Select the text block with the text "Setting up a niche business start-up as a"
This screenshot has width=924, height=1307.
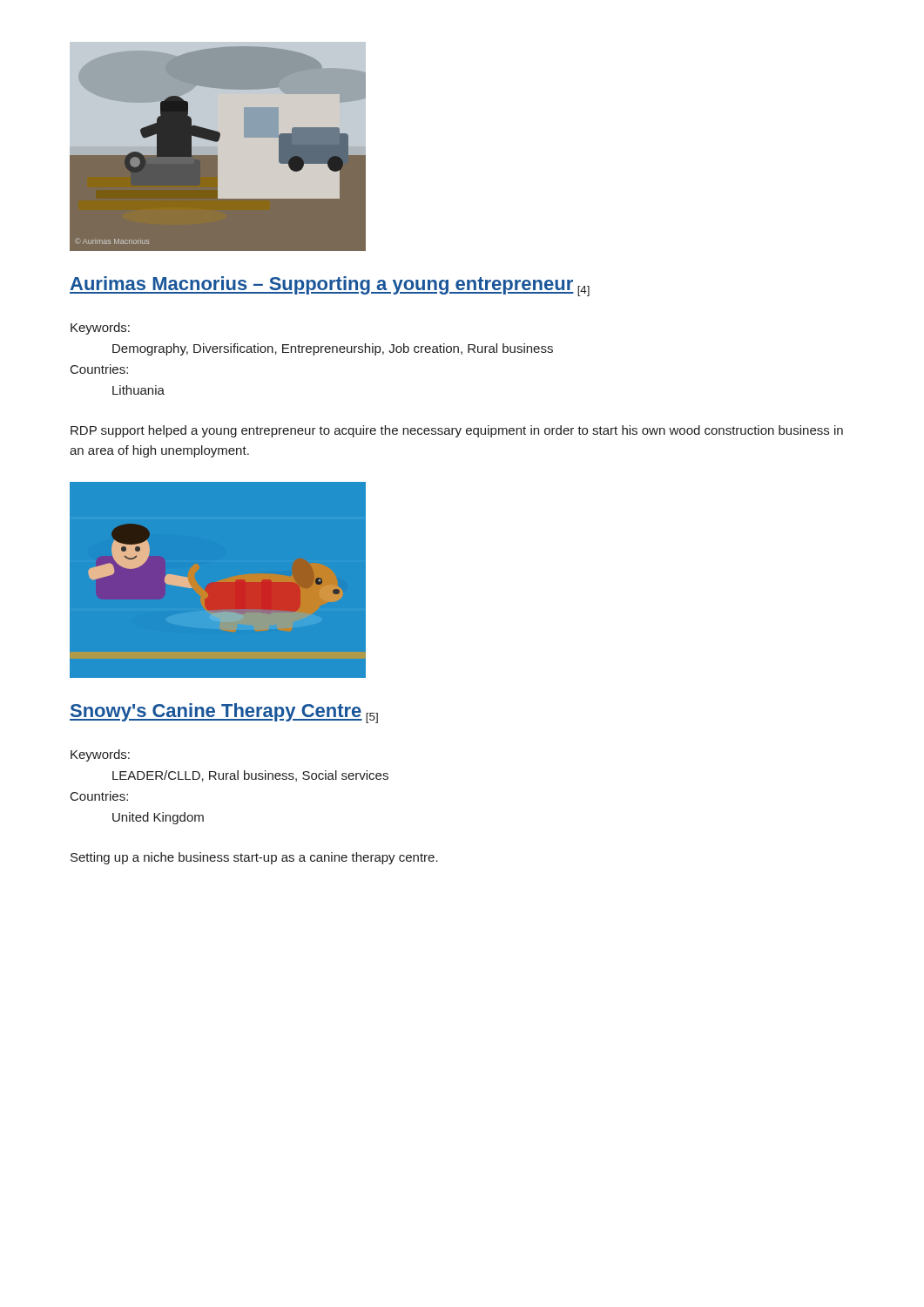[x=254, y=857]
